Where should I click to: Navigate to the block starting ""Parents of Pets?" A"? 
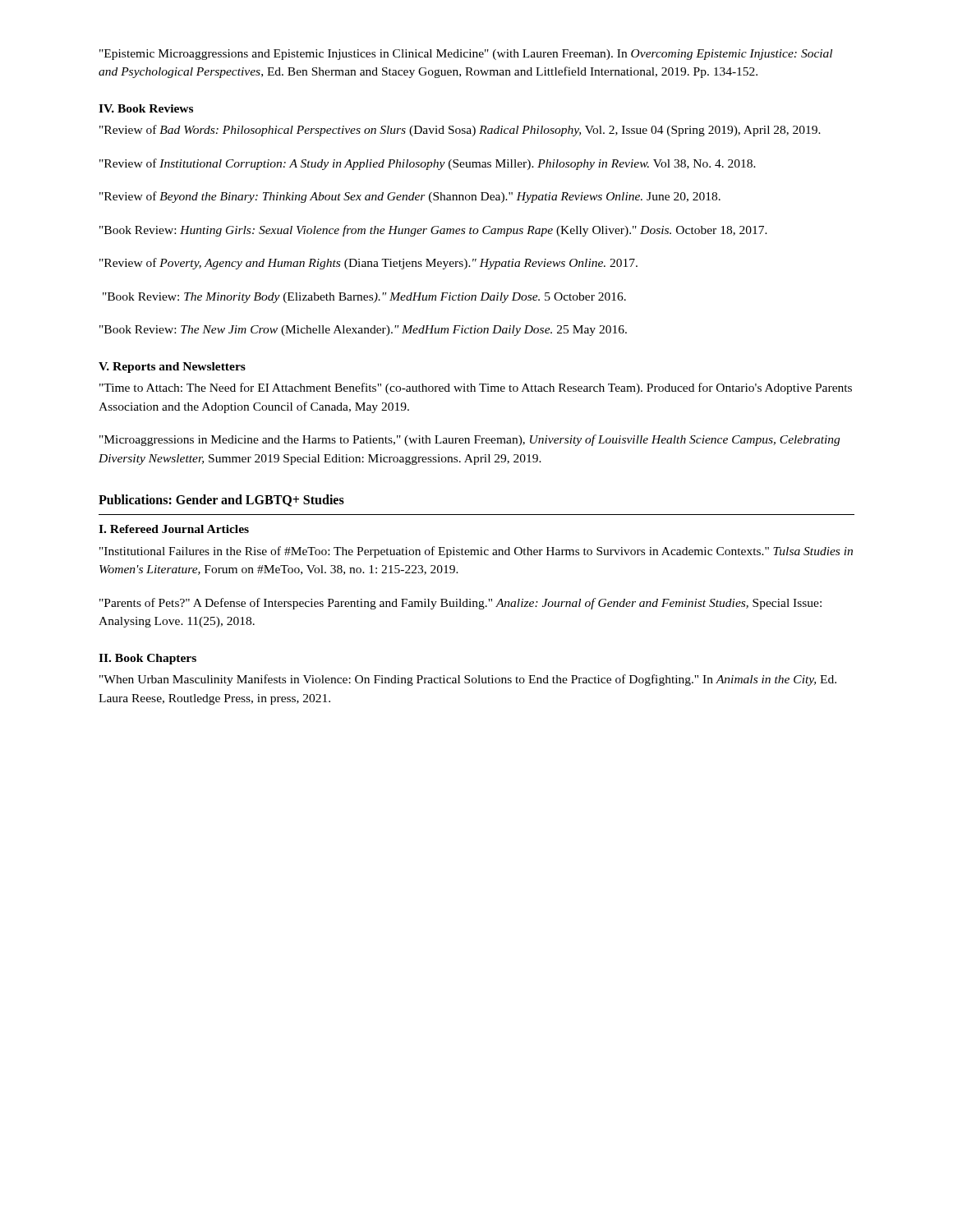click(x=461, y=611)
